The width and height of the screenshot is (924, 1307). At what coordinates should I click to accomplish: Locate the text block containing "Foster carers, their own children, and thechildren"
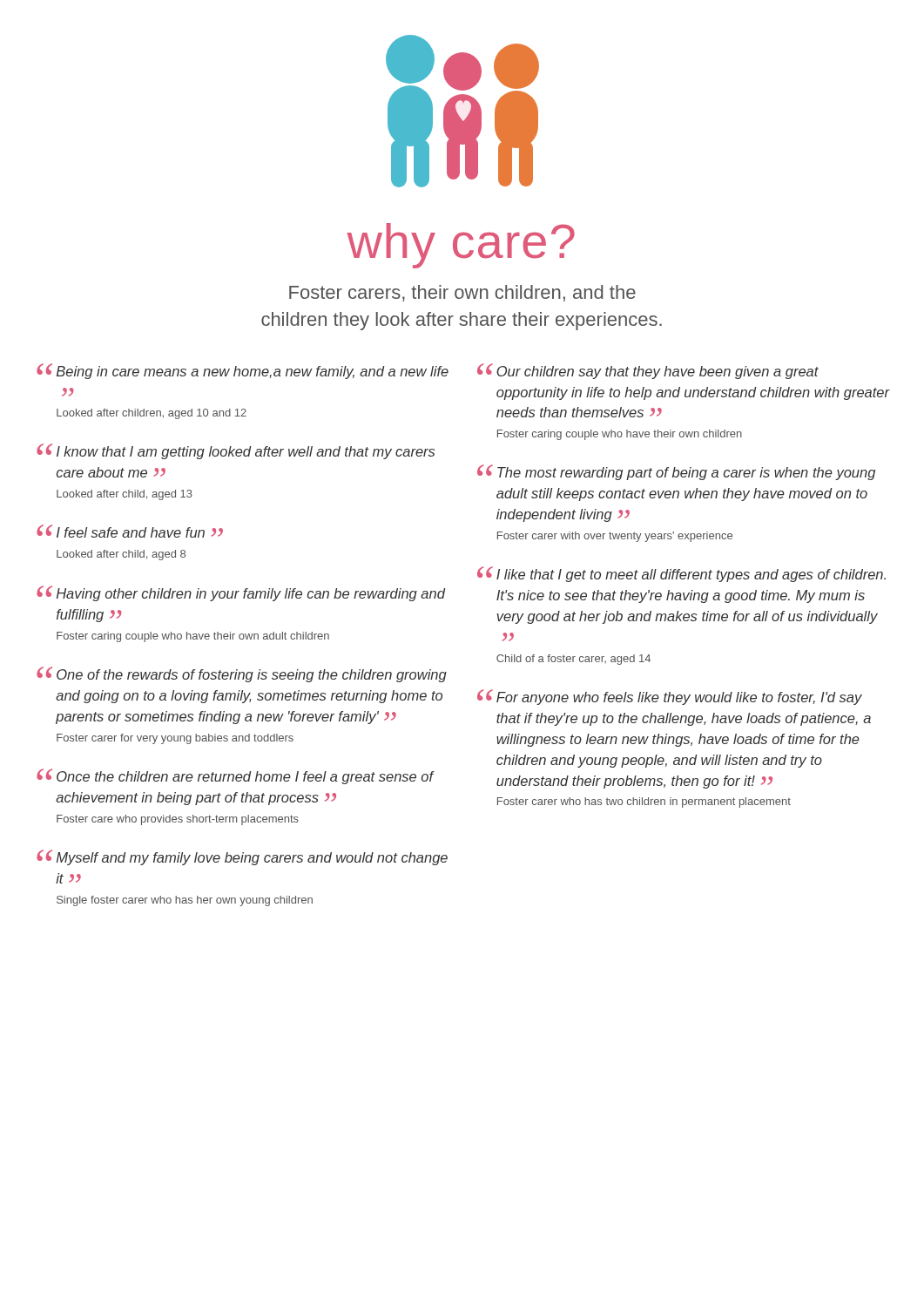(x=462, y=307)
